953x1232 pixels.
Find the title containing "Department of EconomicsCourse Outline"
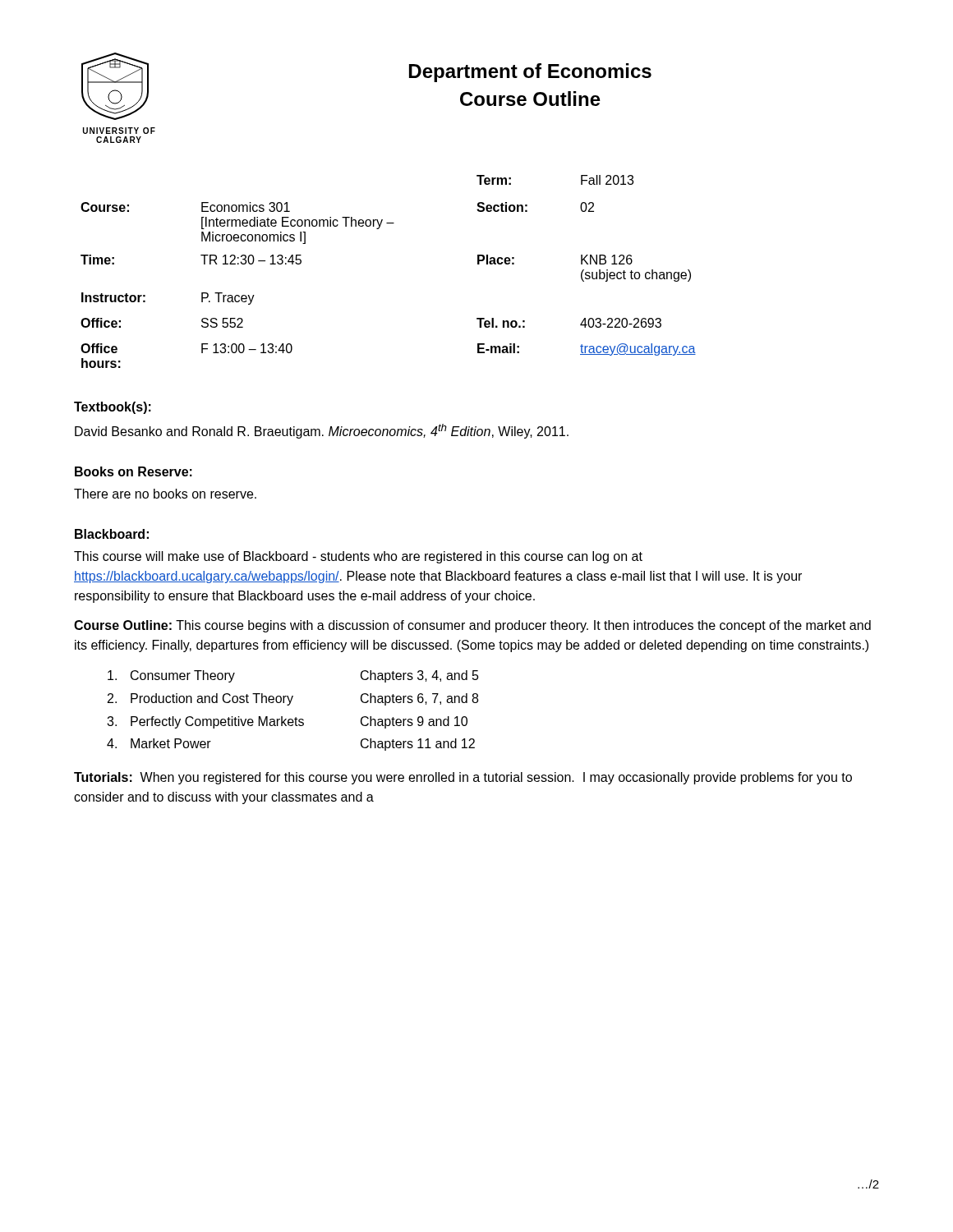(x=530, y=85)
